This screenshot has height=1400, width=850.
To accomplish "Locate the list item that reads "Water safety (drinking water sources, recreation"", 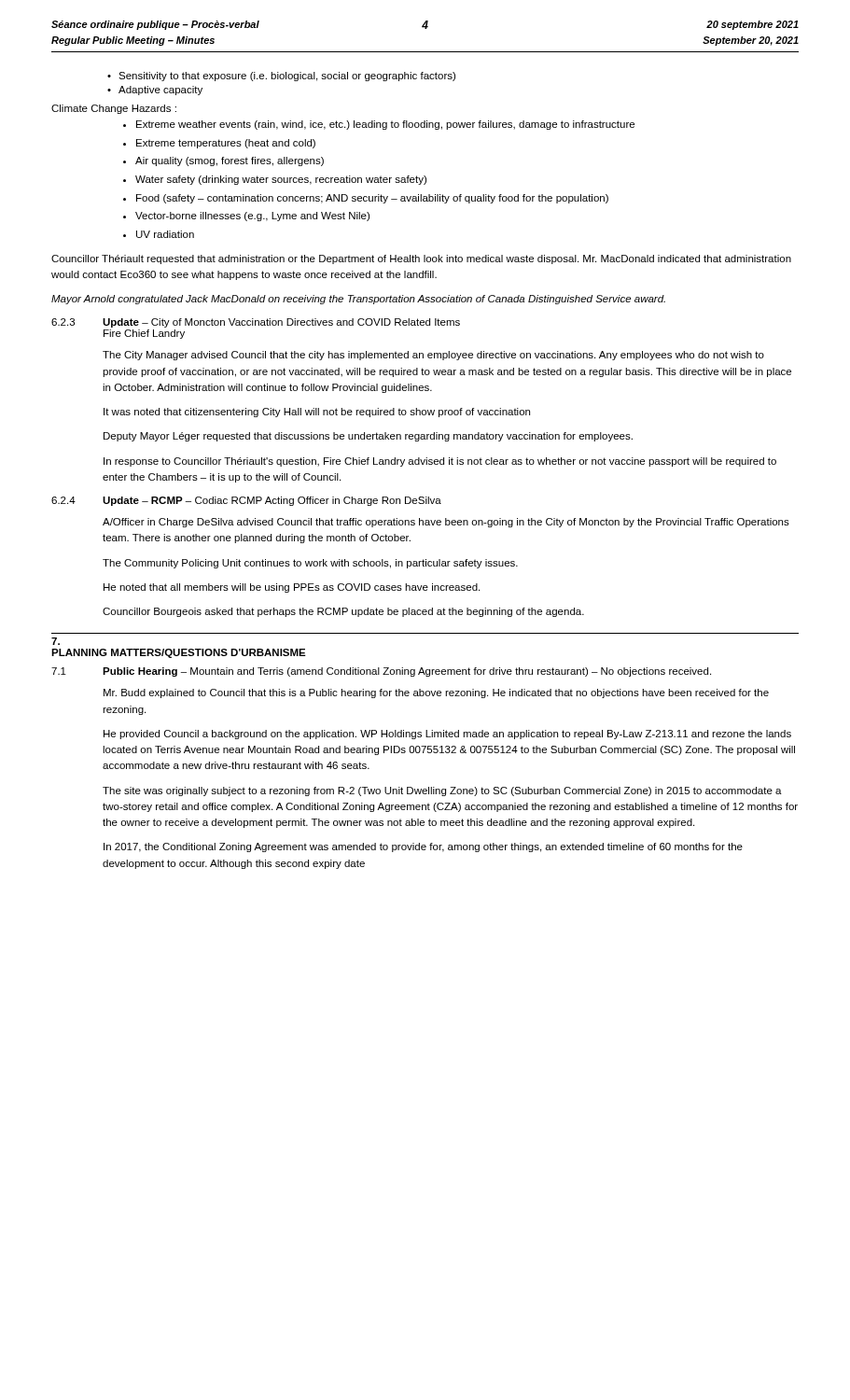I will [425, 180].
